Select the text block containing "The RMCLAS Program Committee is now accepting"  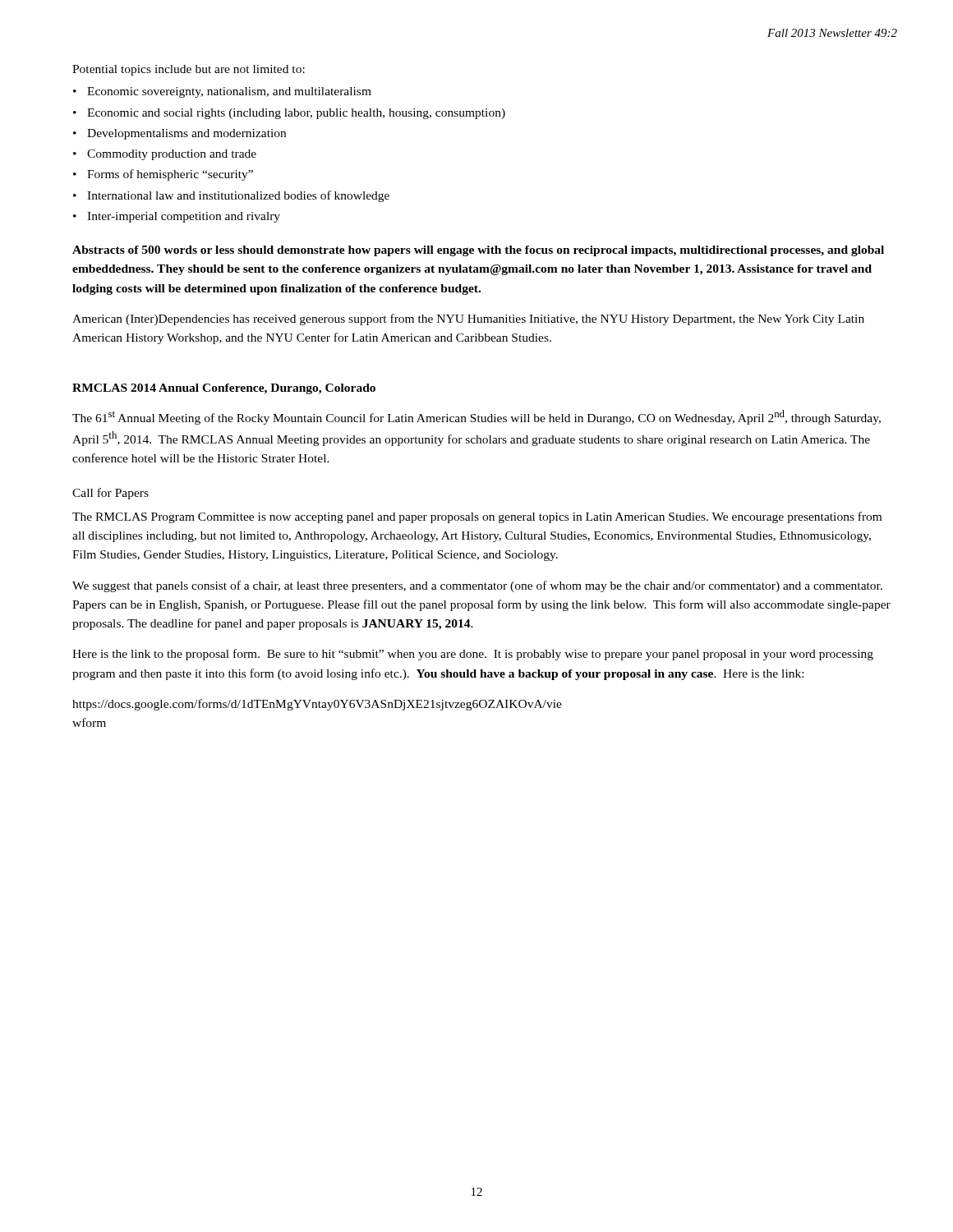[x=477, y=535]
